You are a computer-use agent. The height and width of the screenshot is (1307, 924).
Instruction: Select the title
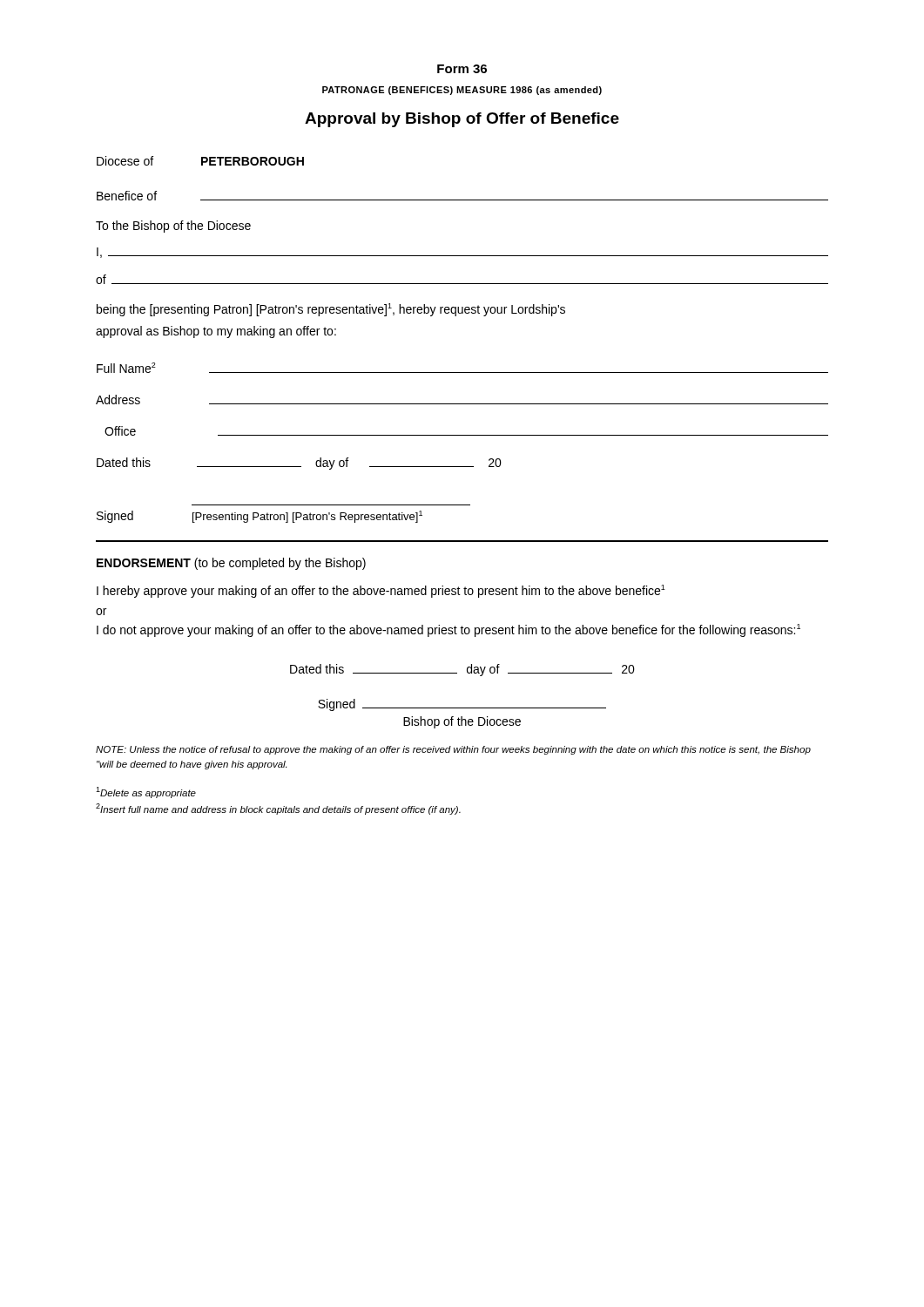click(462, 68)
